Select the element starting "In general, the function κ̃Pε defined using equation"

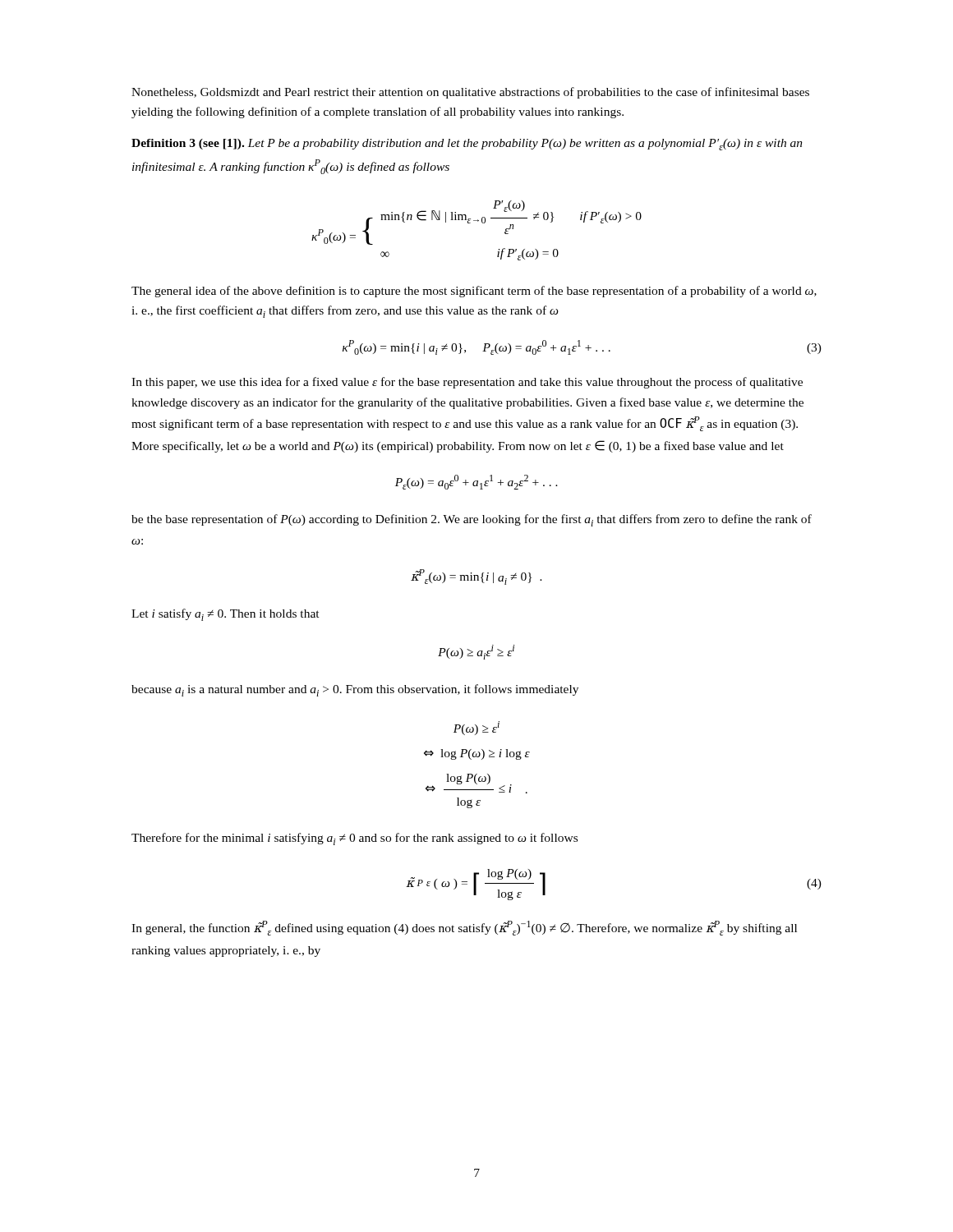pos(464,937)
